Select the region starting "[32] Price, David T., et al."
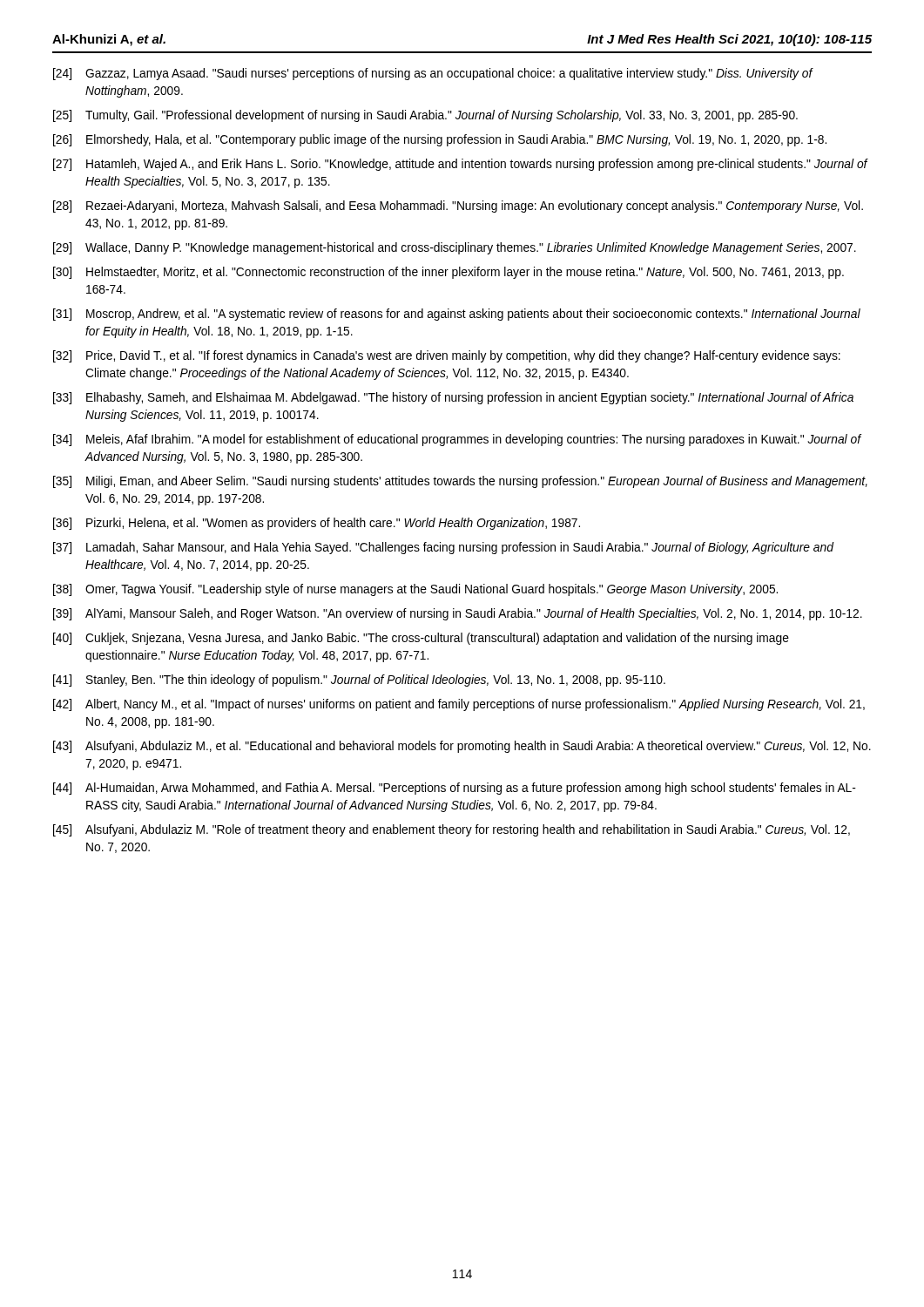924x1307 pixels. (x=462, y=365)
